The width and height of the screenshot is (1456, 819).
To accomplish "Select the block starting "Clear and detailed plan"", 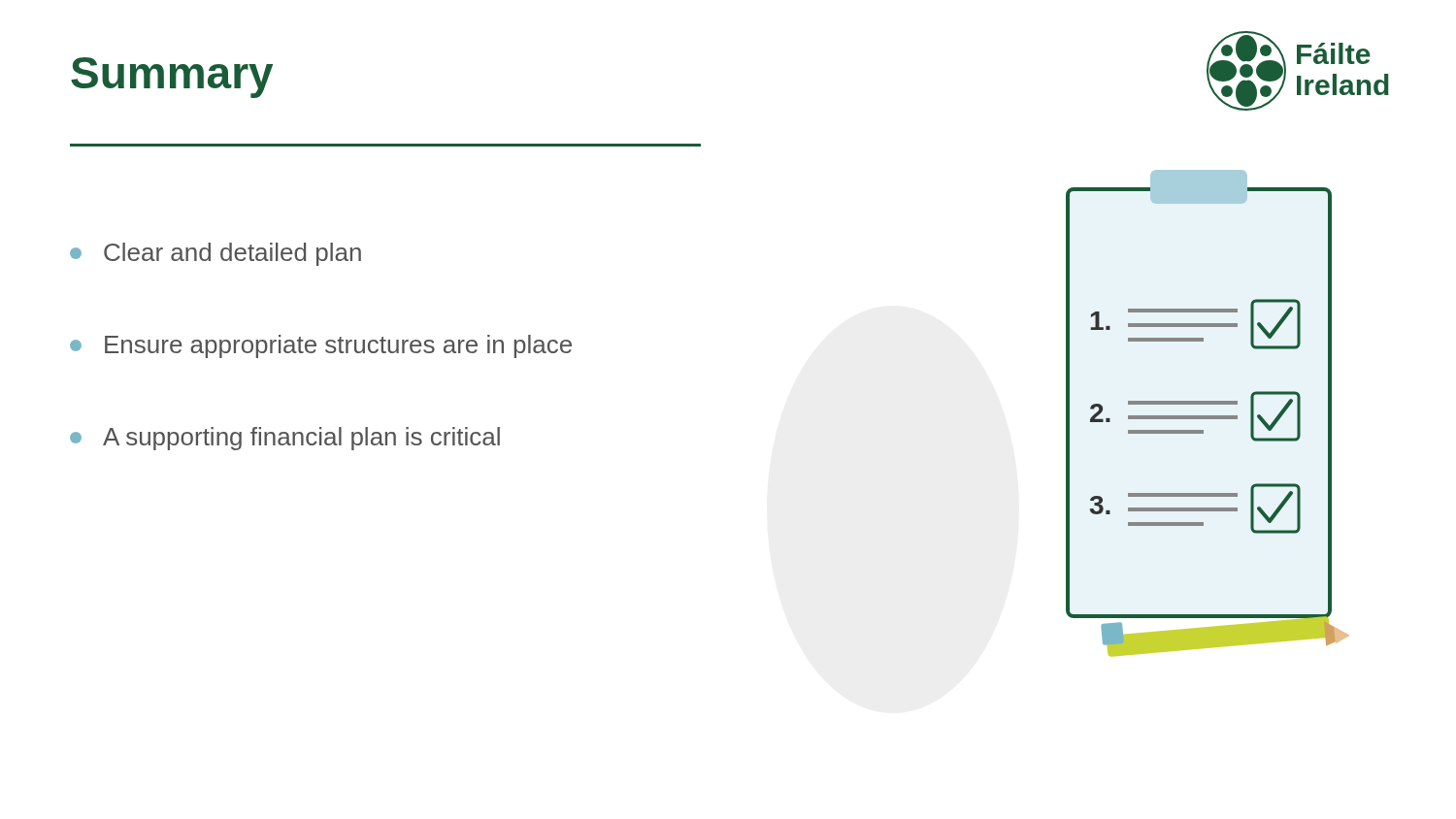I will click(216, 252).
